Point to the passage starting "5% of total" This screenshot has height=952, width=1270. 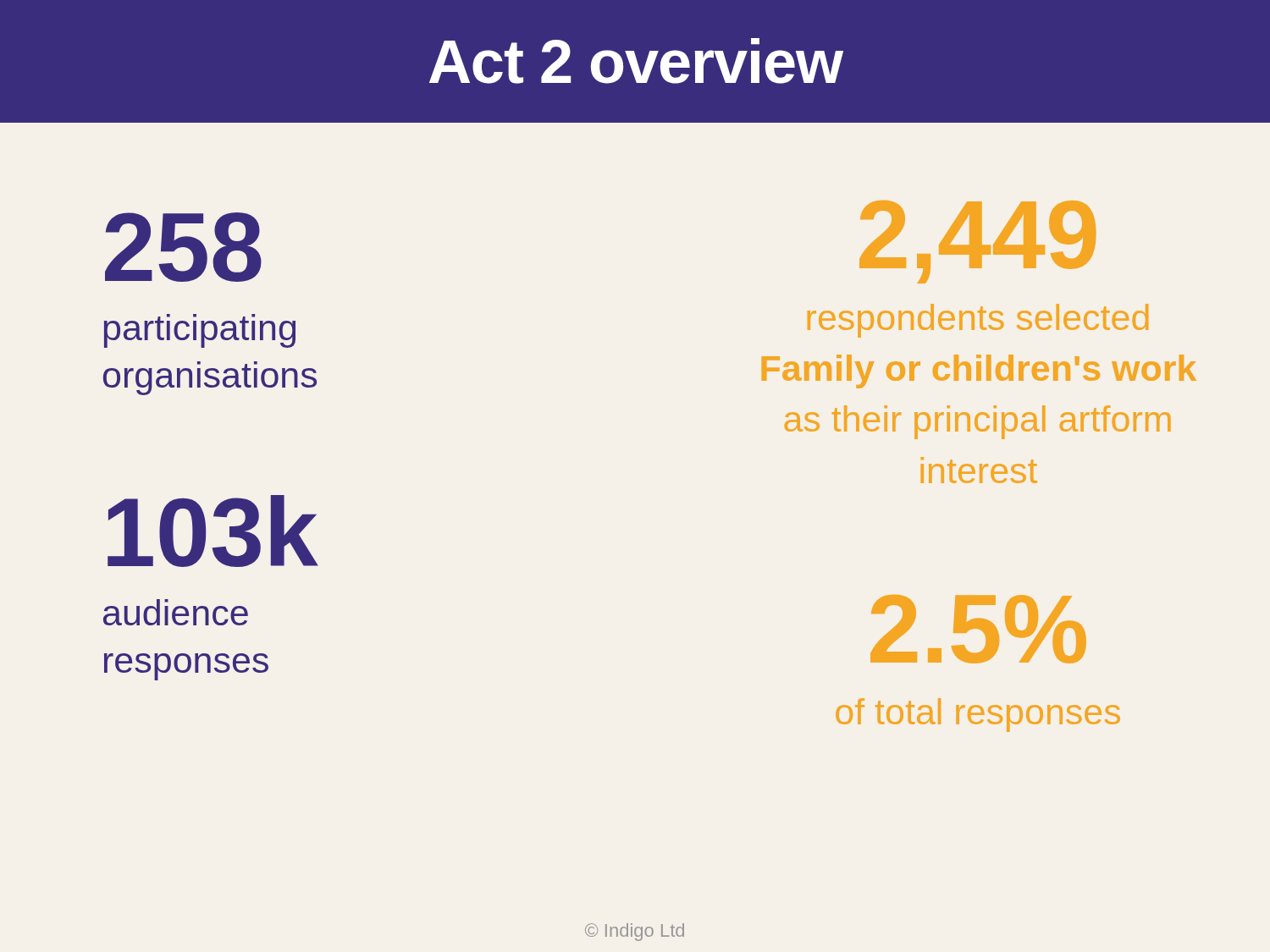[x=978, y=659]
